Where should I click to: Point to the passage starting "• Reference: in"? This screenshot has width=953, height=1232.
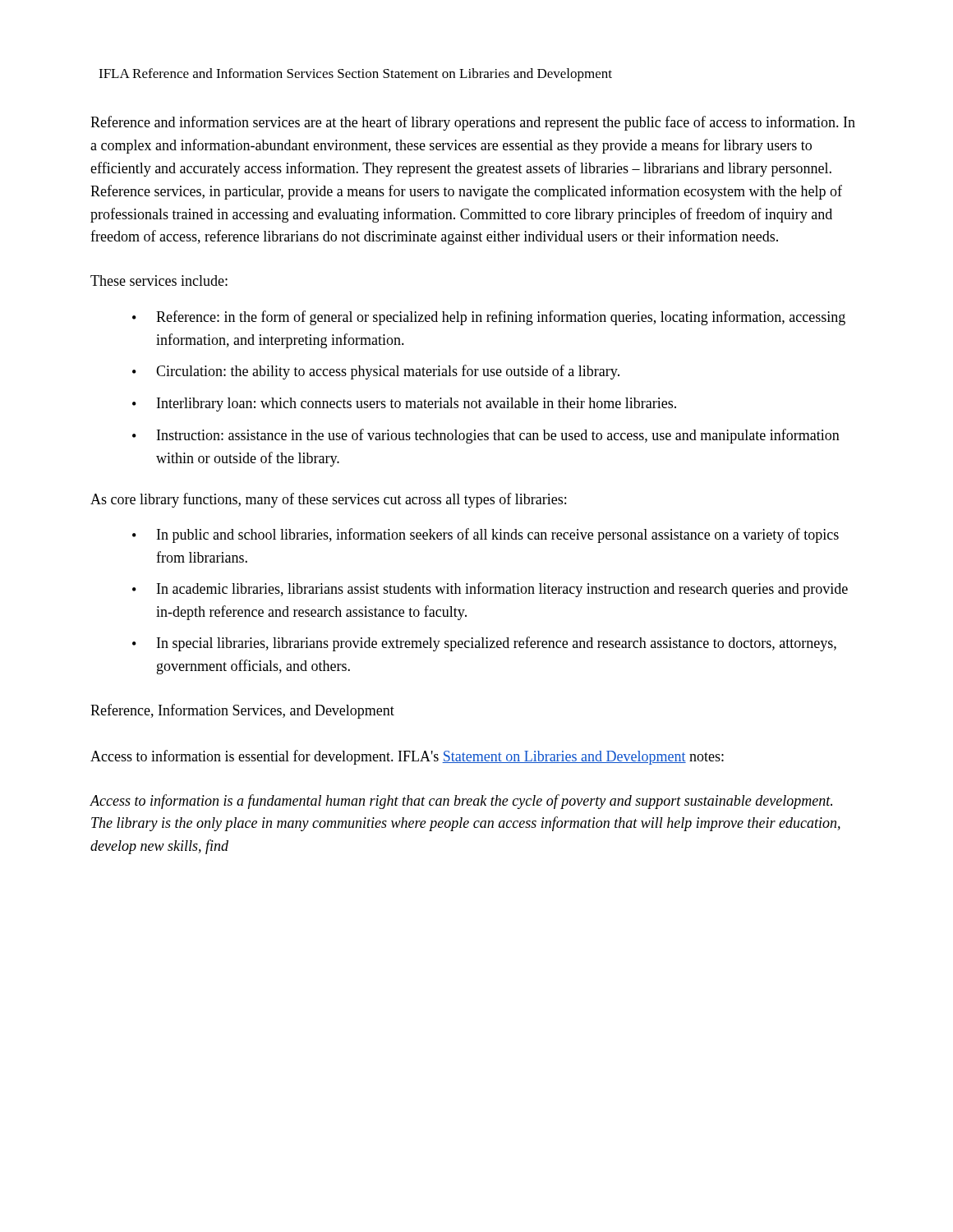tap(497, 329)
